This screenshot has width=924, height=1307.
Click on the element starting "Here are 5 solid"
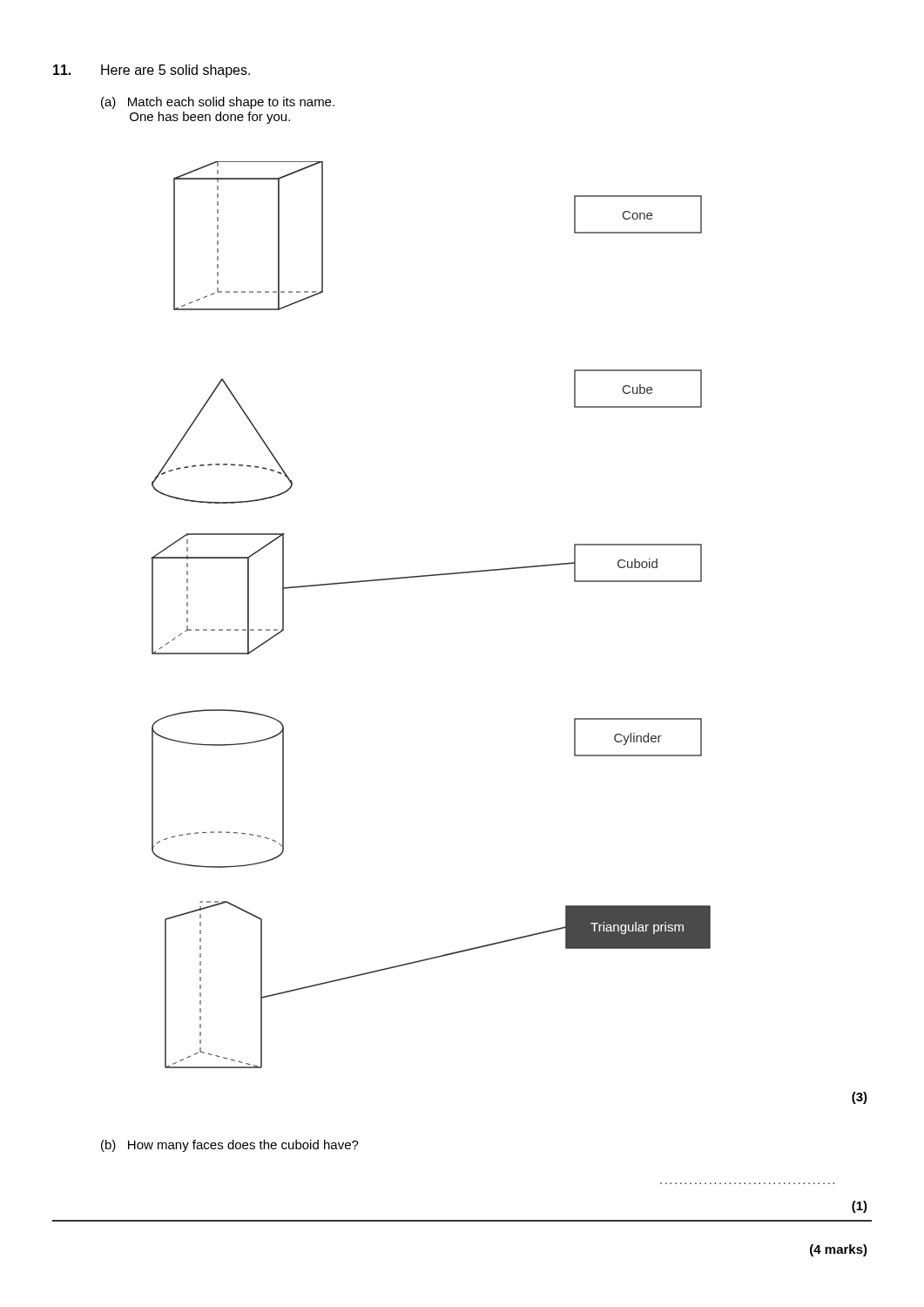176,70
